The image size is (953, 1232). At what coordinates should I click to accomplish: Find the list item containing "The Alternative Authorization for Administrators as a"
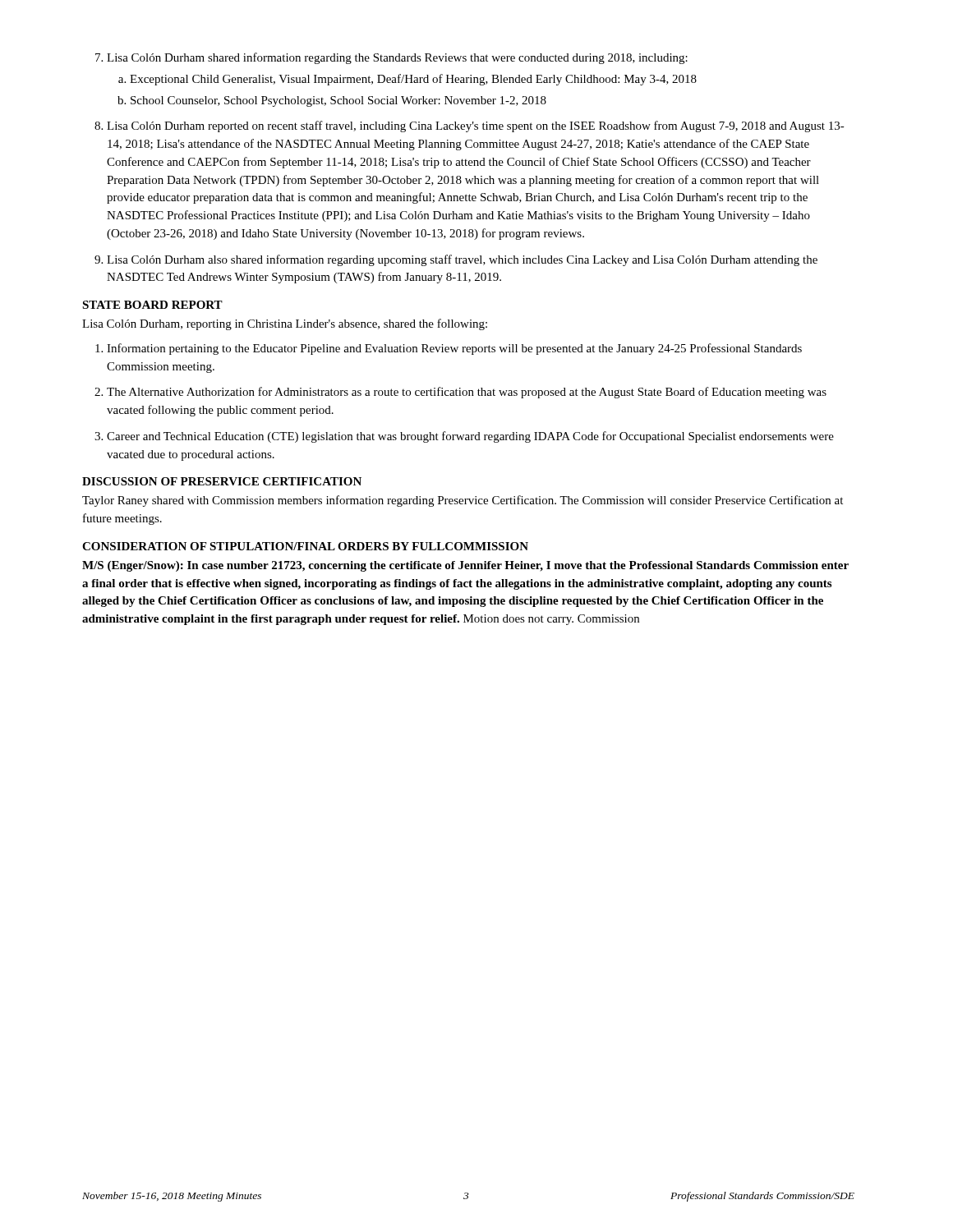(x=467, y=401)
